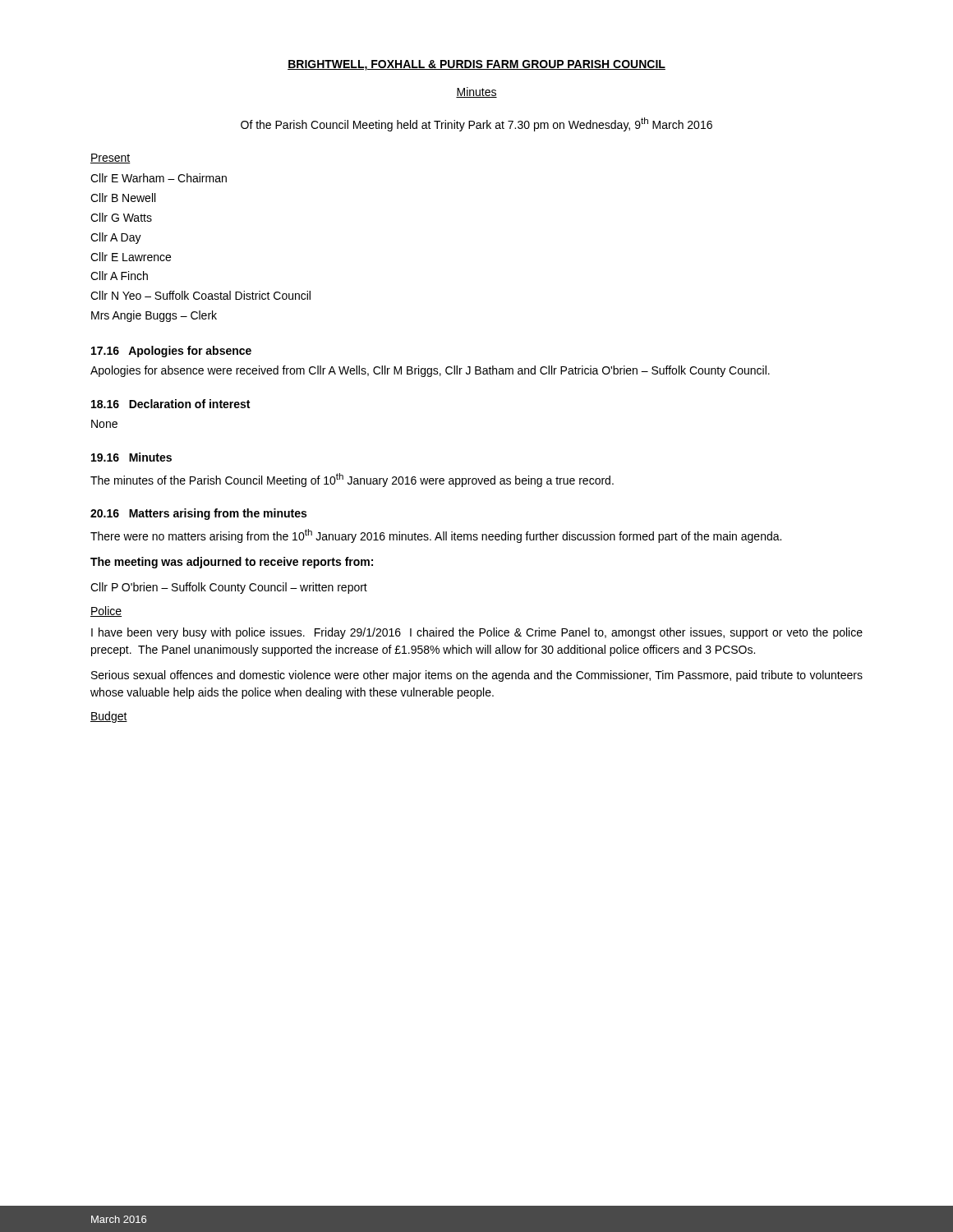Locate the block of text that opens with "There were no matters arising from"
Viewport: 953px width, 1232px height.
[436, 535]
